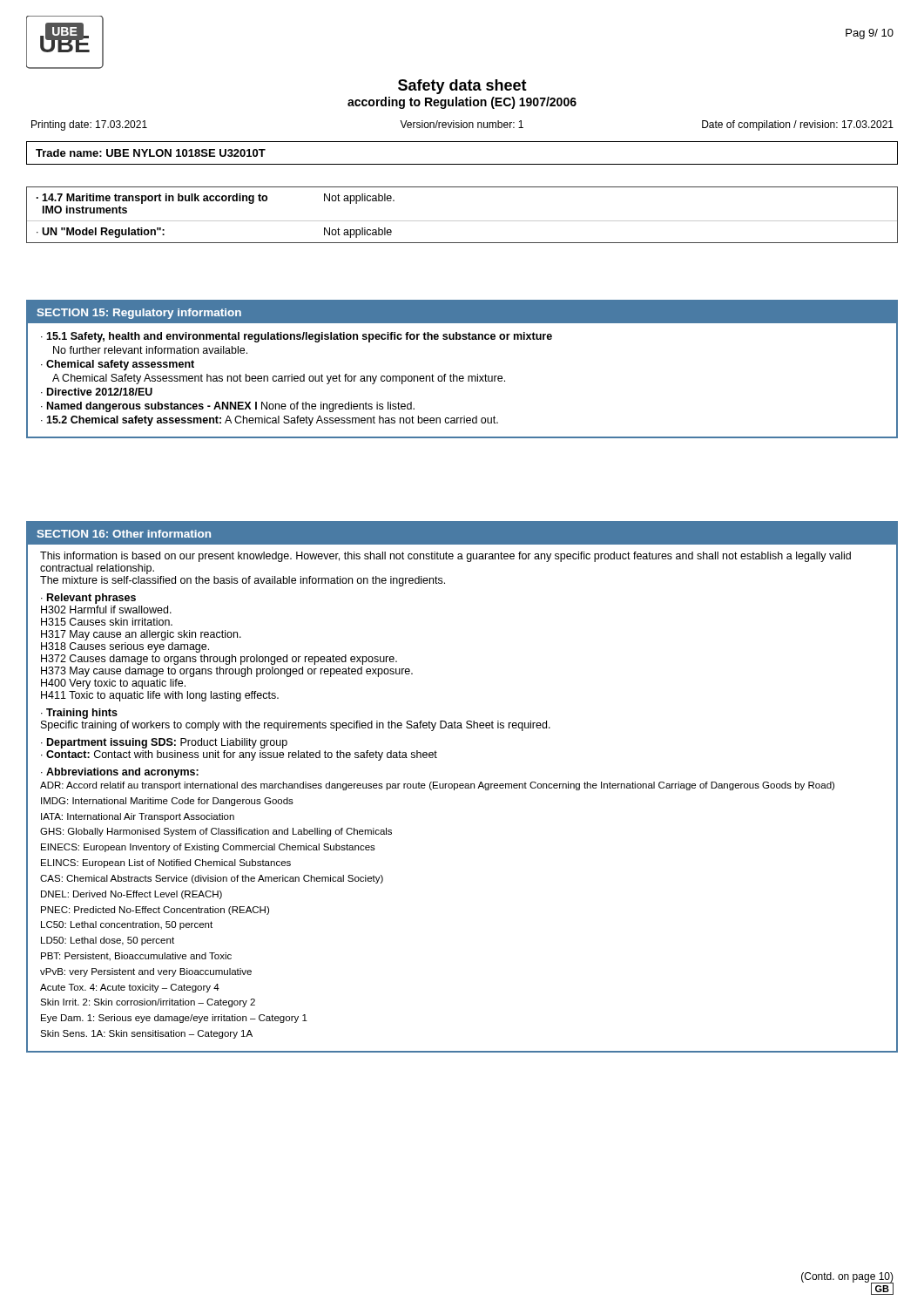This screenshot has height=1307, width=924.
Task: Select the section header with the text "Trade name: UBE NYLON 1018SE U32010T"
Action: (151, 153)
